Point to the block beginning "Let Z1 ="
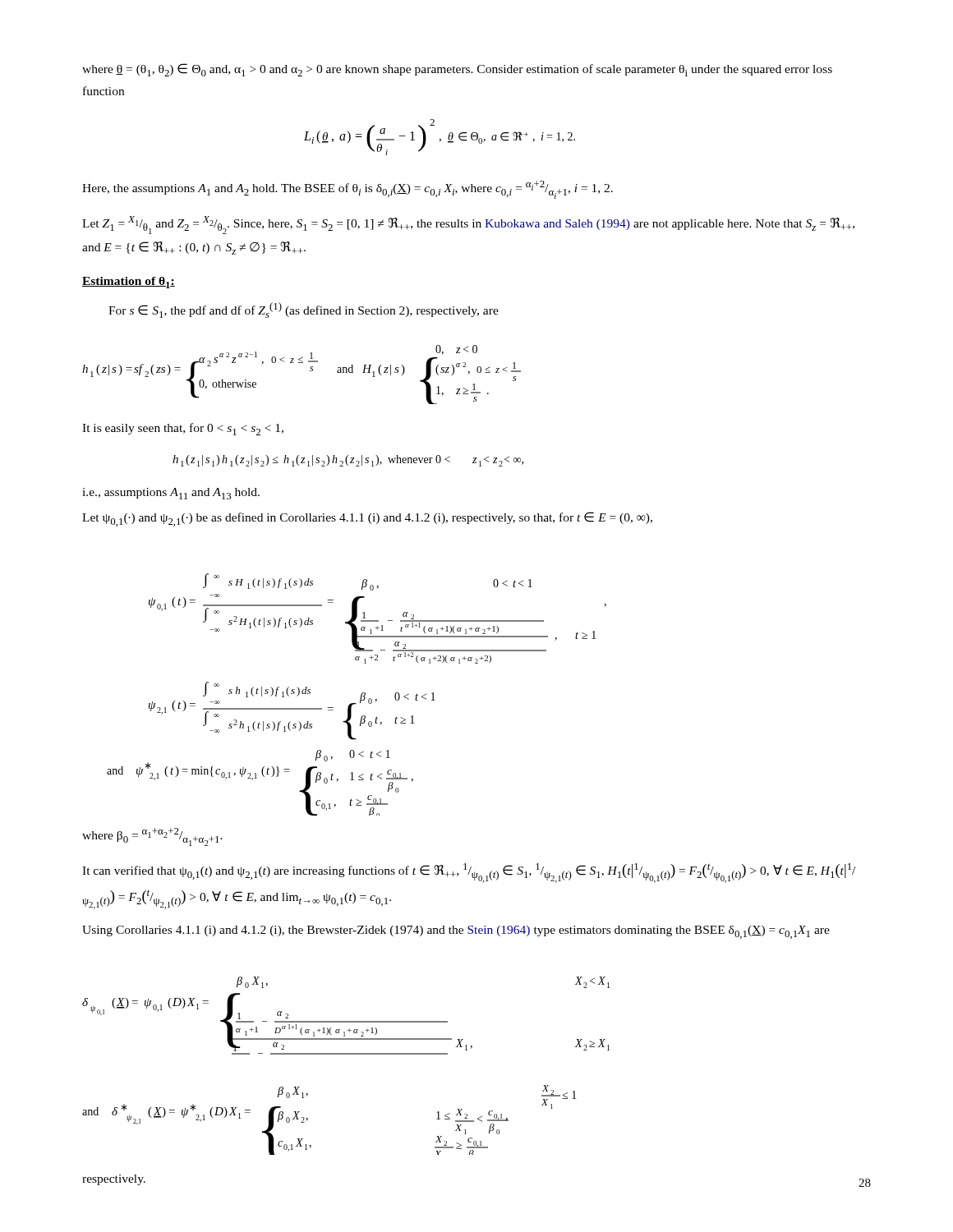 coord(469,235)
